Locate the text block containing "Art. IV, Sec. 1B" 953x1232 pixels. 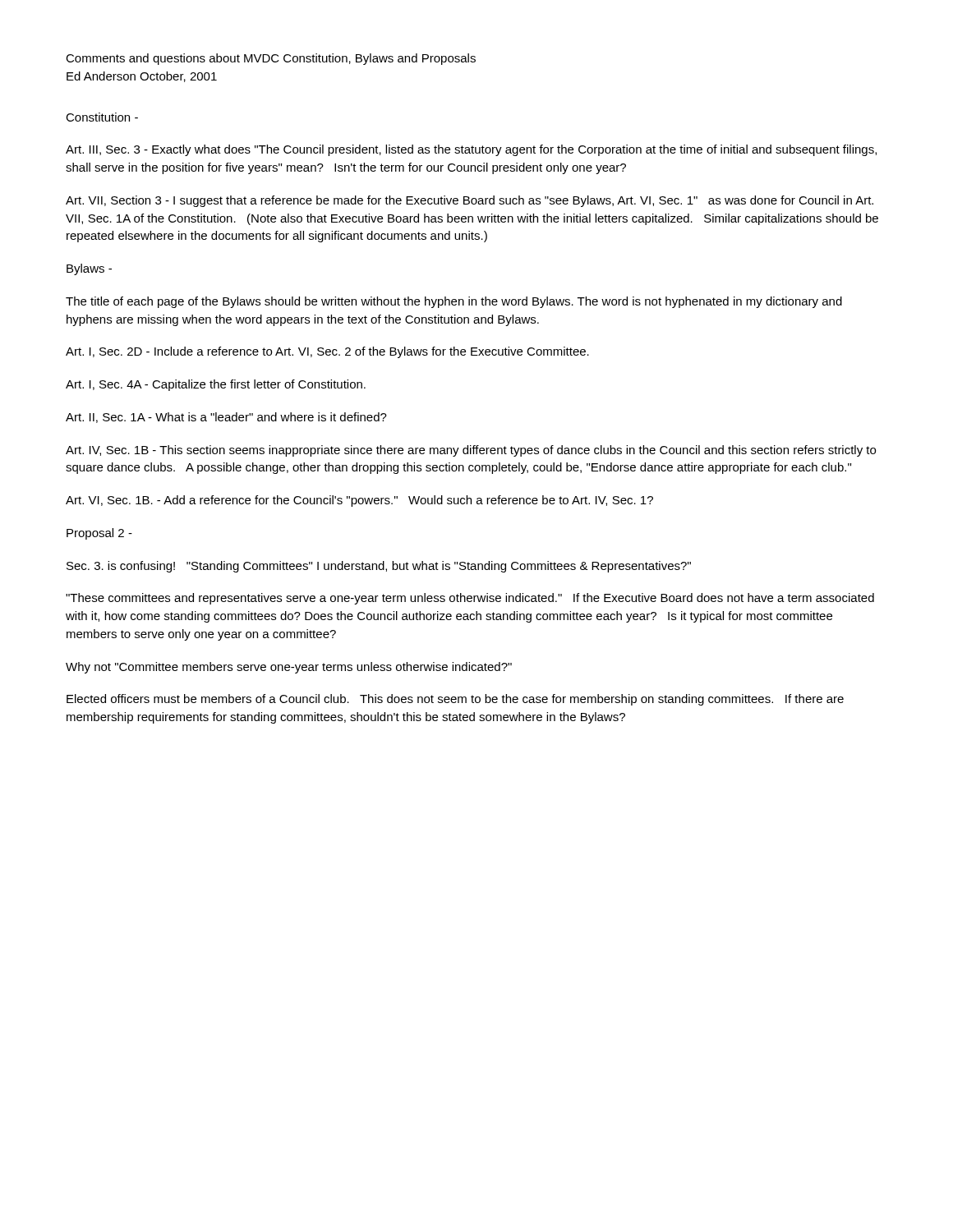471,458
